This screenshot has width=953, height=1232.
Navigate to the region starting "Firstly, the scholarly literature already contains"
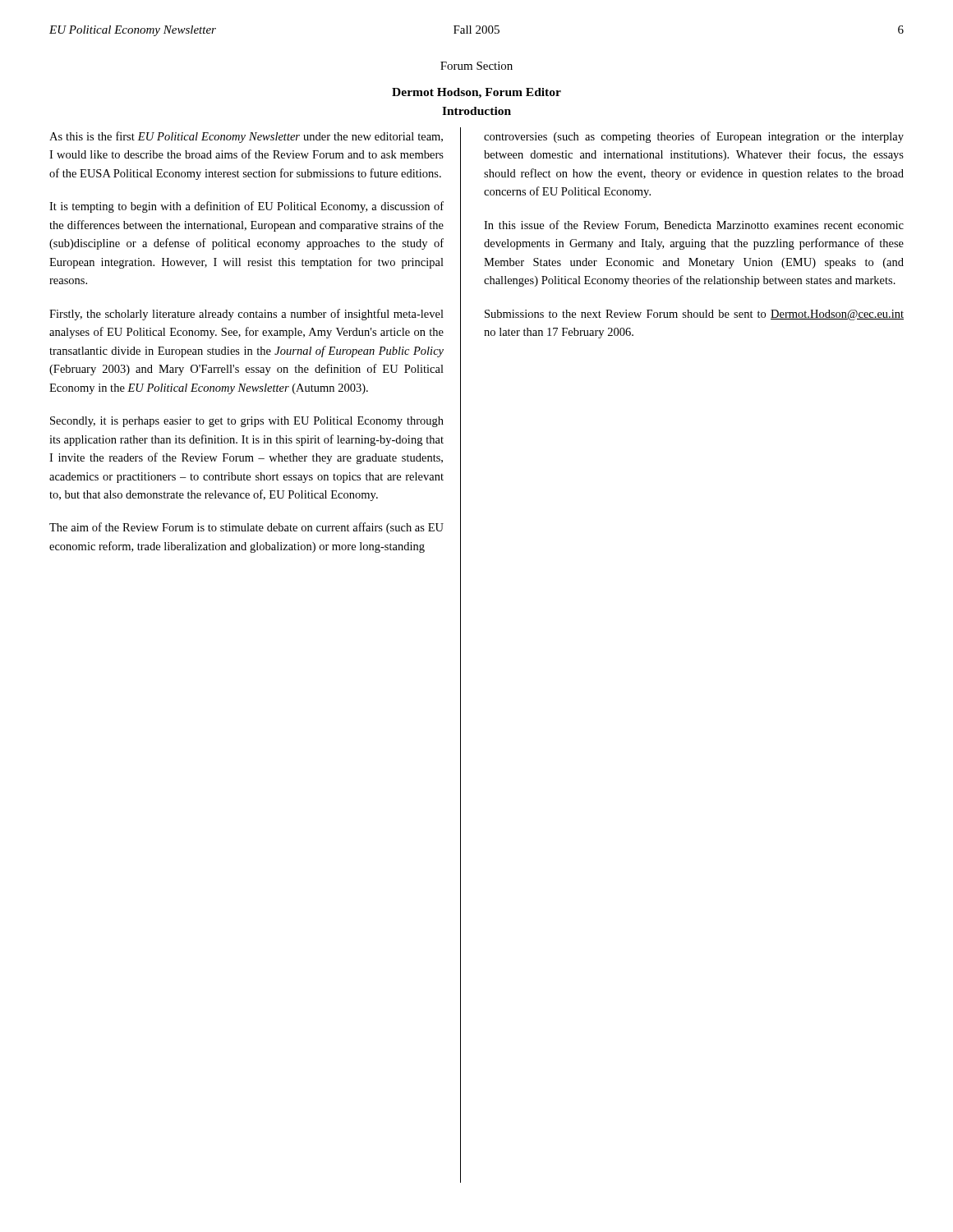tap(246, 351)
